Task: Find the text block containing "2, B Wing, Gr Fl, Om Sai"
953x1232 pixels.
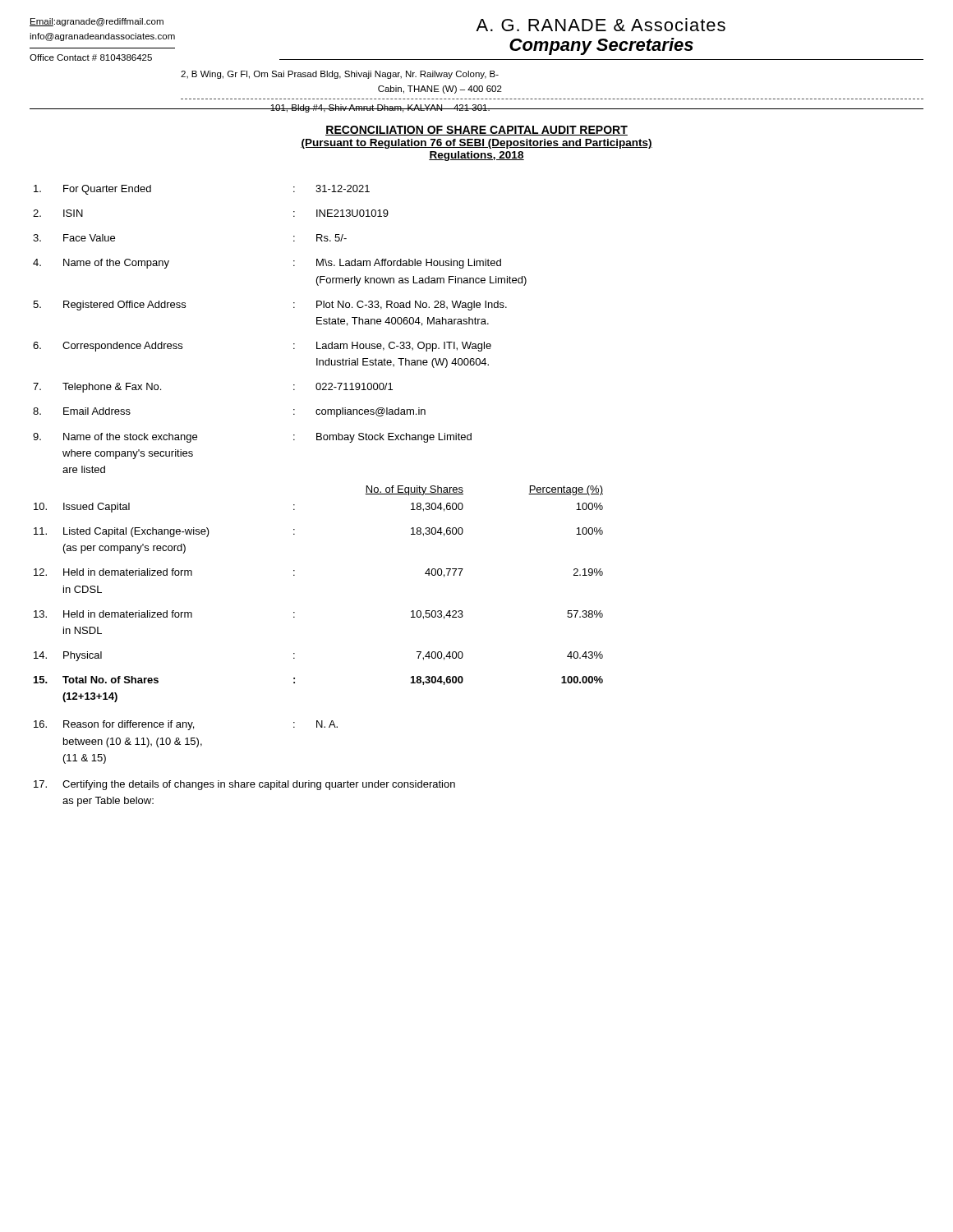Action: pos(552,91)
